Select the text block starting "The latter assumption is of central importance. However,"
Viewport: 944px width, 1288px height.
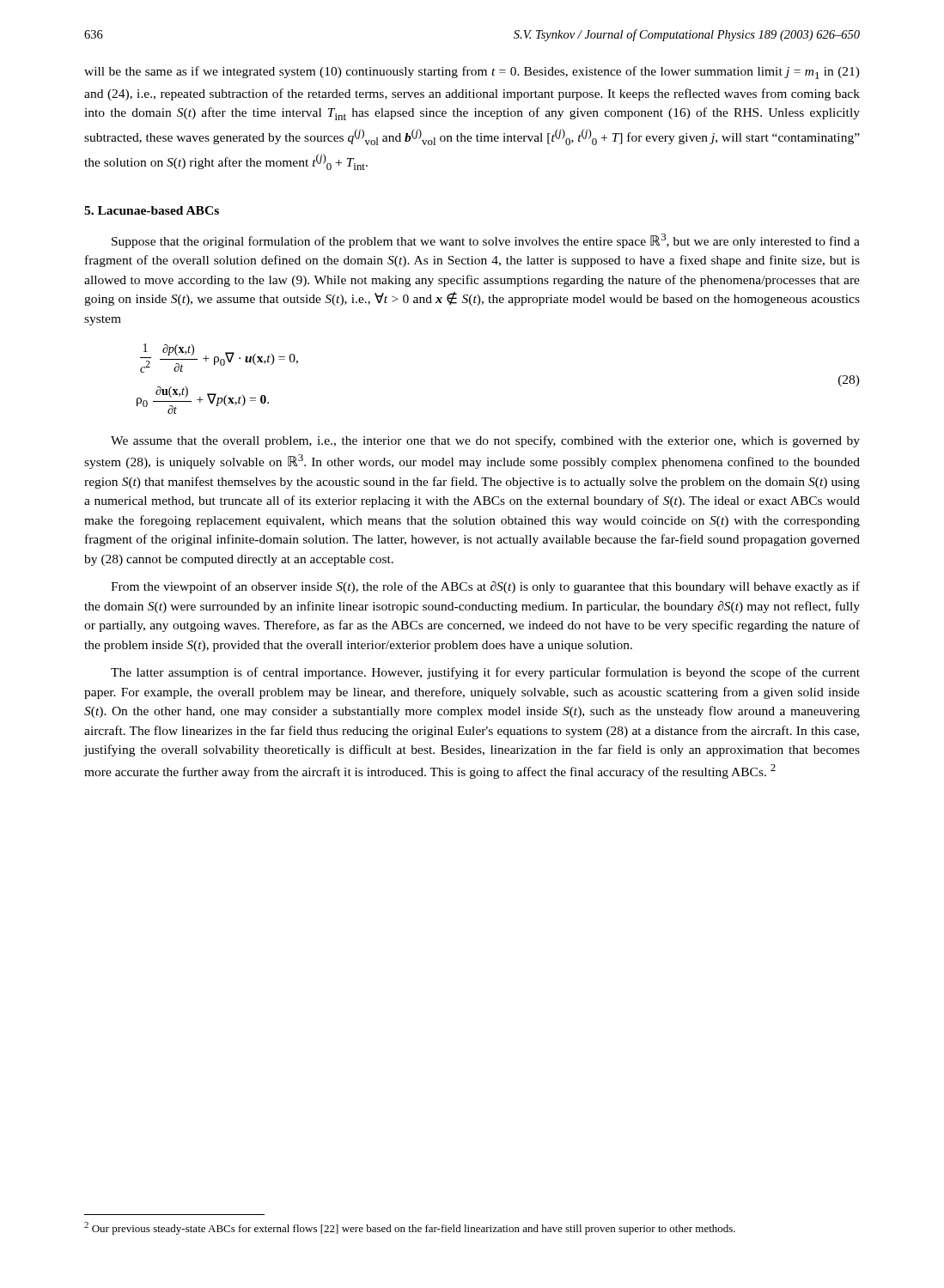472,722
